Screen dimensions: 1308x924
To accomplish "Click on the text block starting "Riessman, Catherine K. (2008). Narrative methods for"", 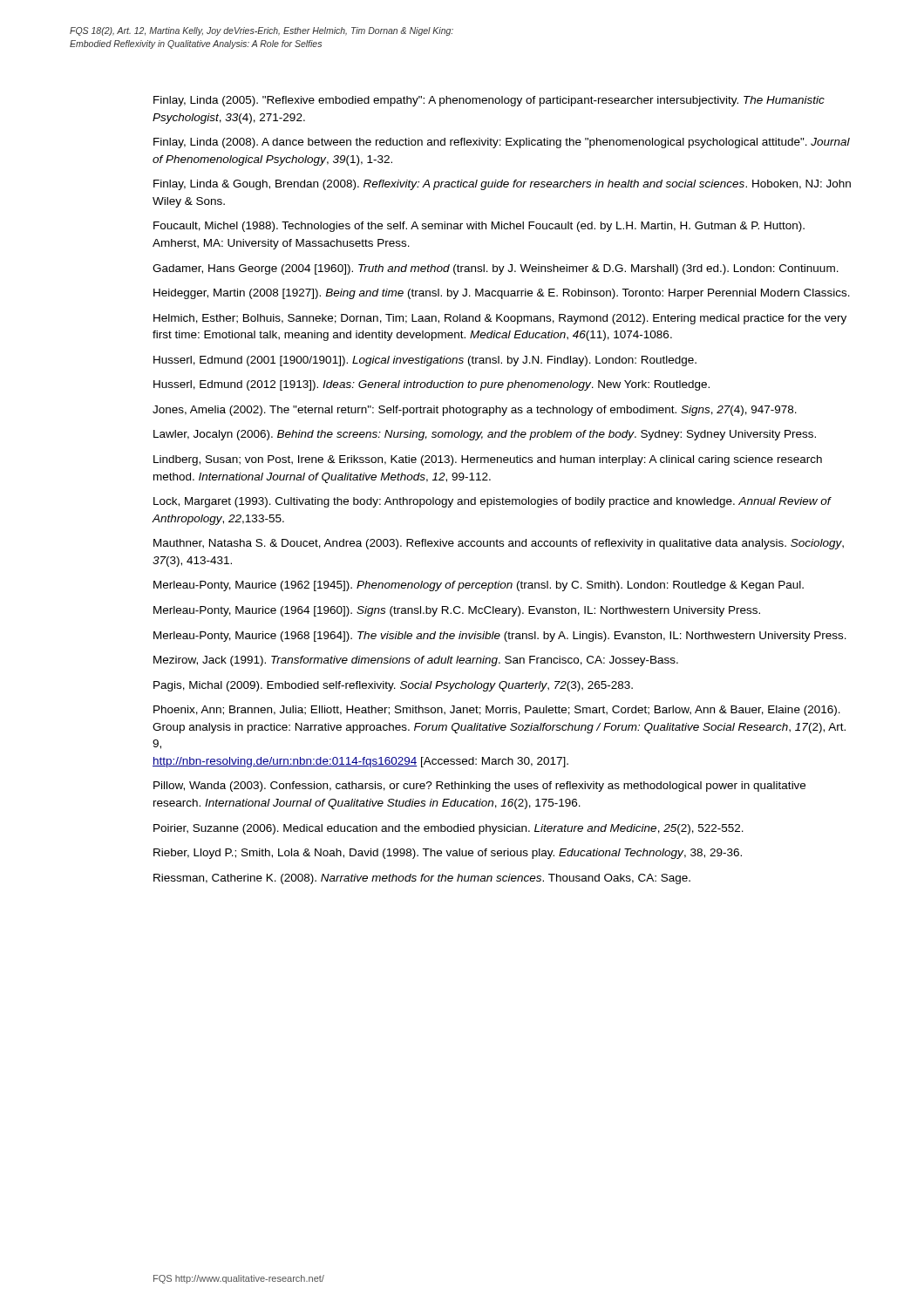I will [422, 877].
